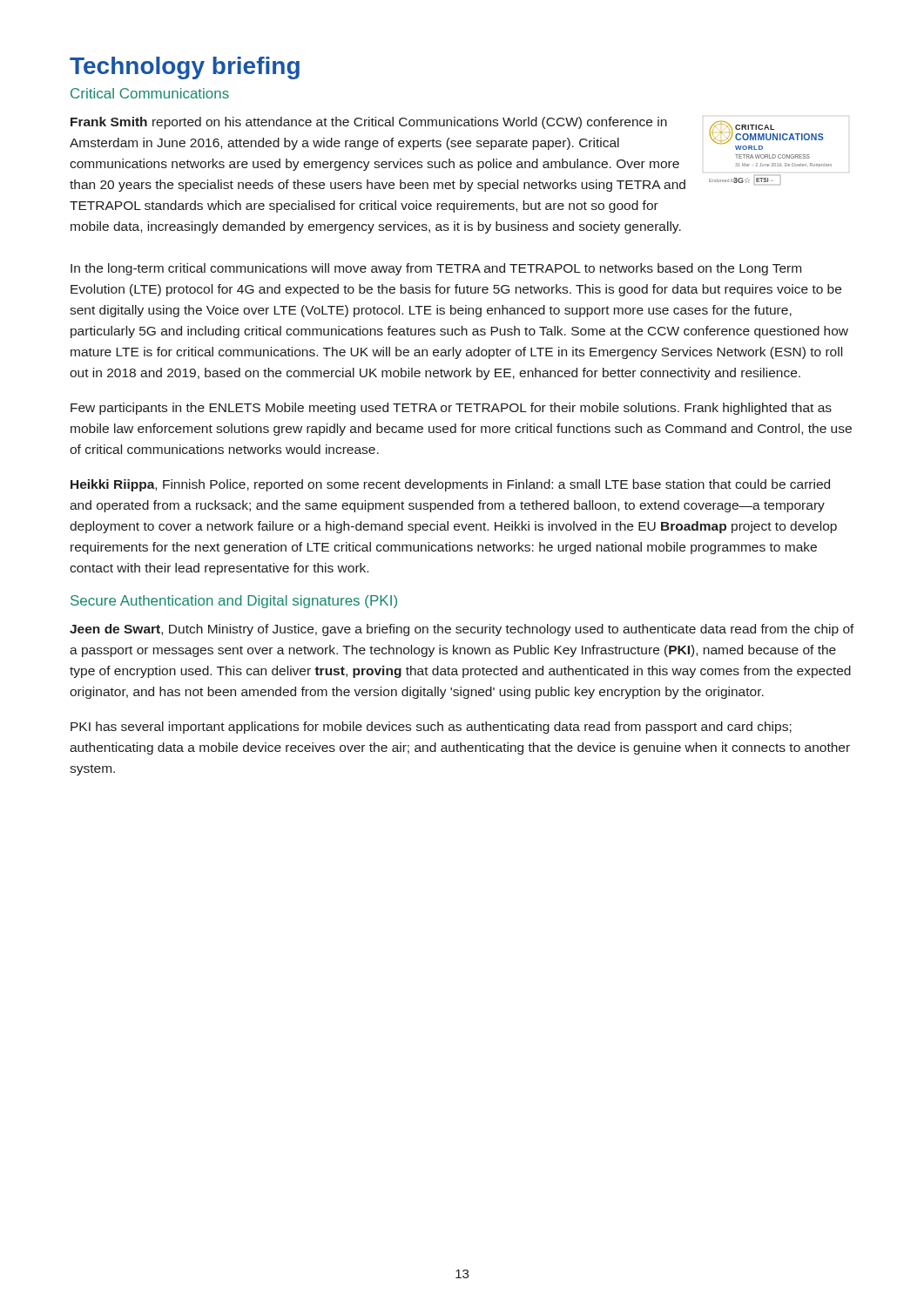Locate the text starting "Technology briefing"
The image size is (924, 1307).
tap(185, 66)
